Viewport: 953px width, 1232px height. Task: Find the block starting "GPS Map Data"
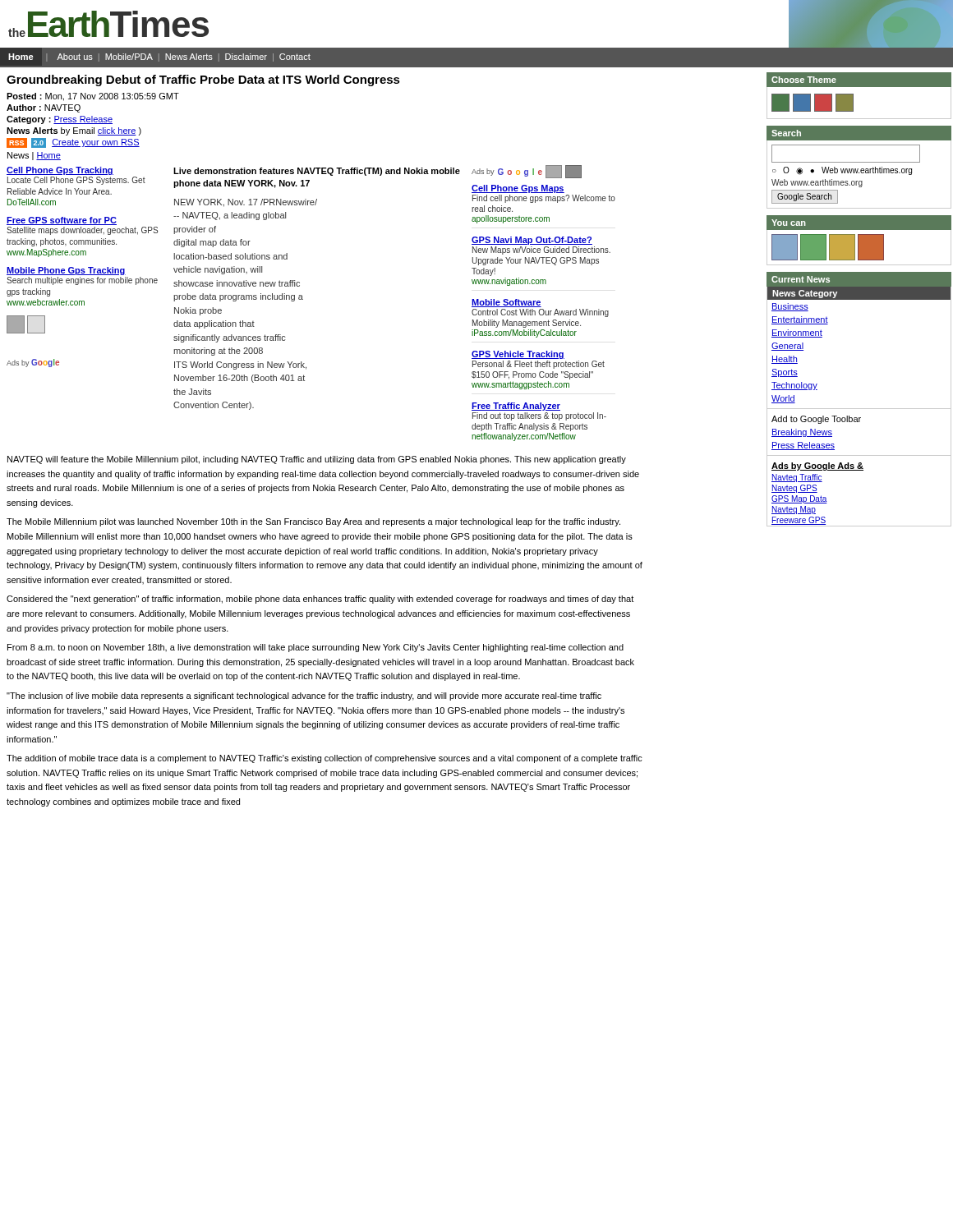click(799, 499)
